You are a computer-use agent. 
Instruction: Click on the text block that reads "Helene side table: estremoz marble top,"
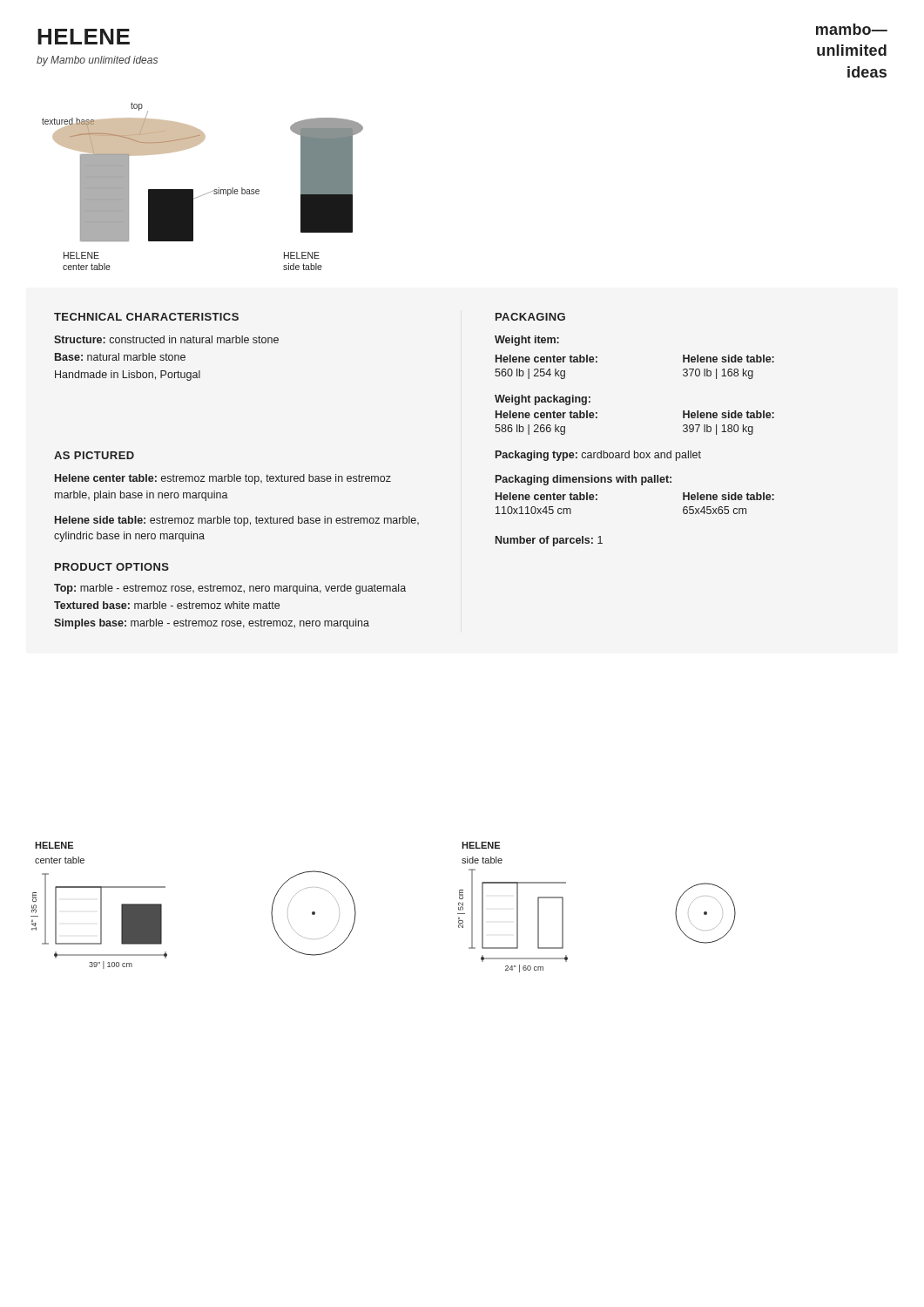tap(237, 528)
